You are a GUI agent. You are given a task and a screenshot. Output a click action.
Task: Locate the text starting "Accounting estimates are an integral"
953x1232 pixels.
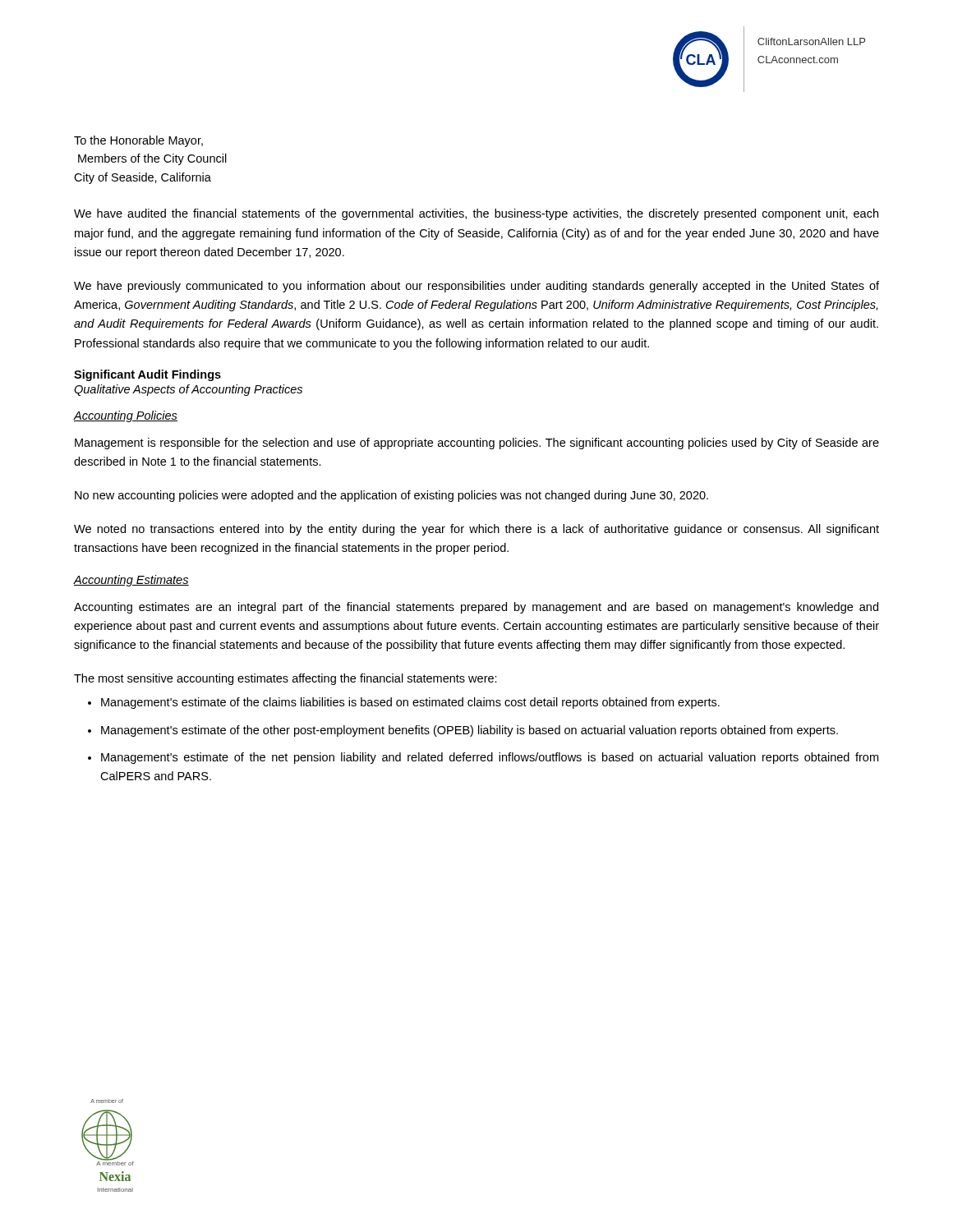476,626
